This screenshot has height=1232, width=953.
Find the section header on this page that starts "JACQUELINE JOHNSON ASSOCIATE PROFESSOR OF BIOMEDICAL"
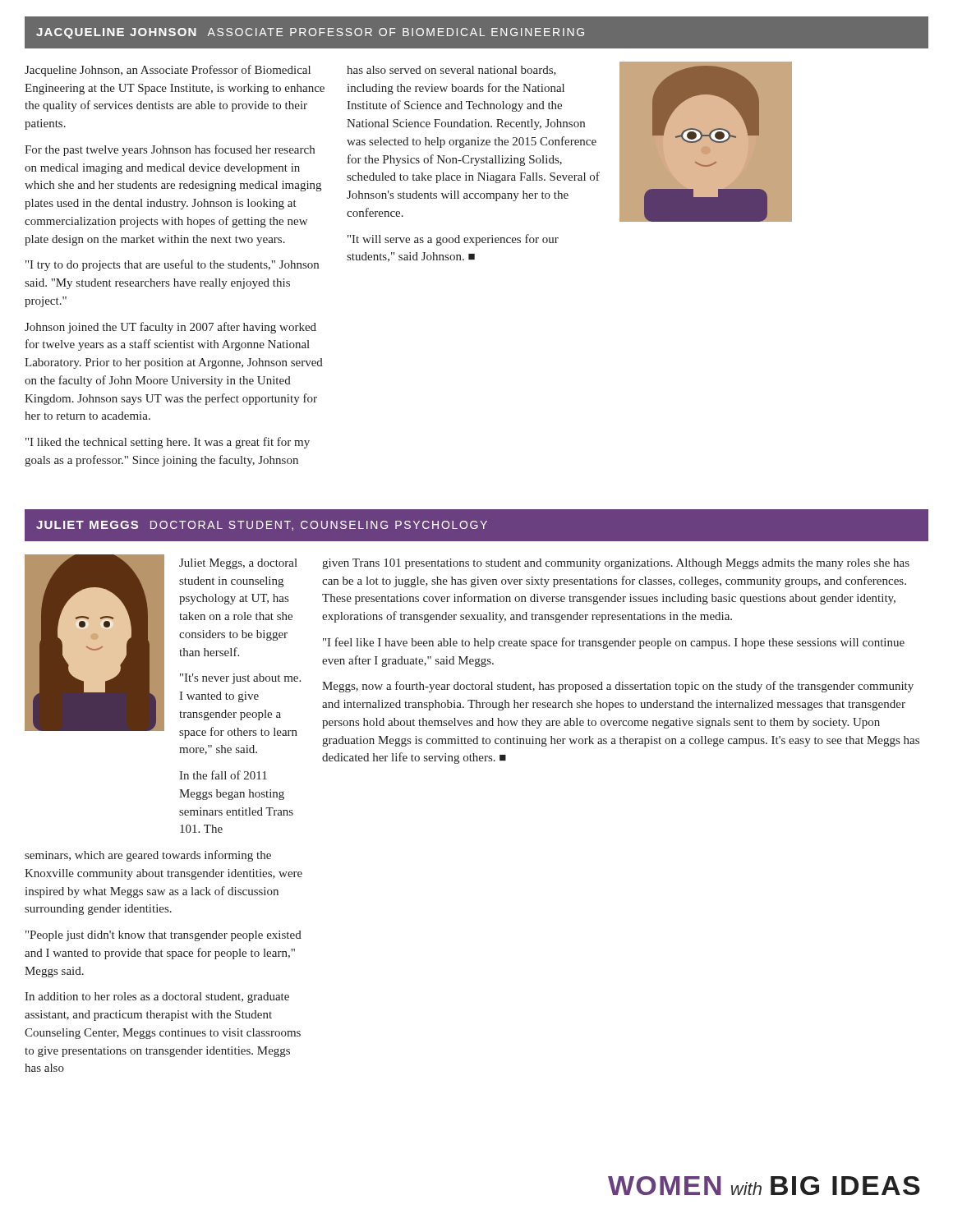311,32
